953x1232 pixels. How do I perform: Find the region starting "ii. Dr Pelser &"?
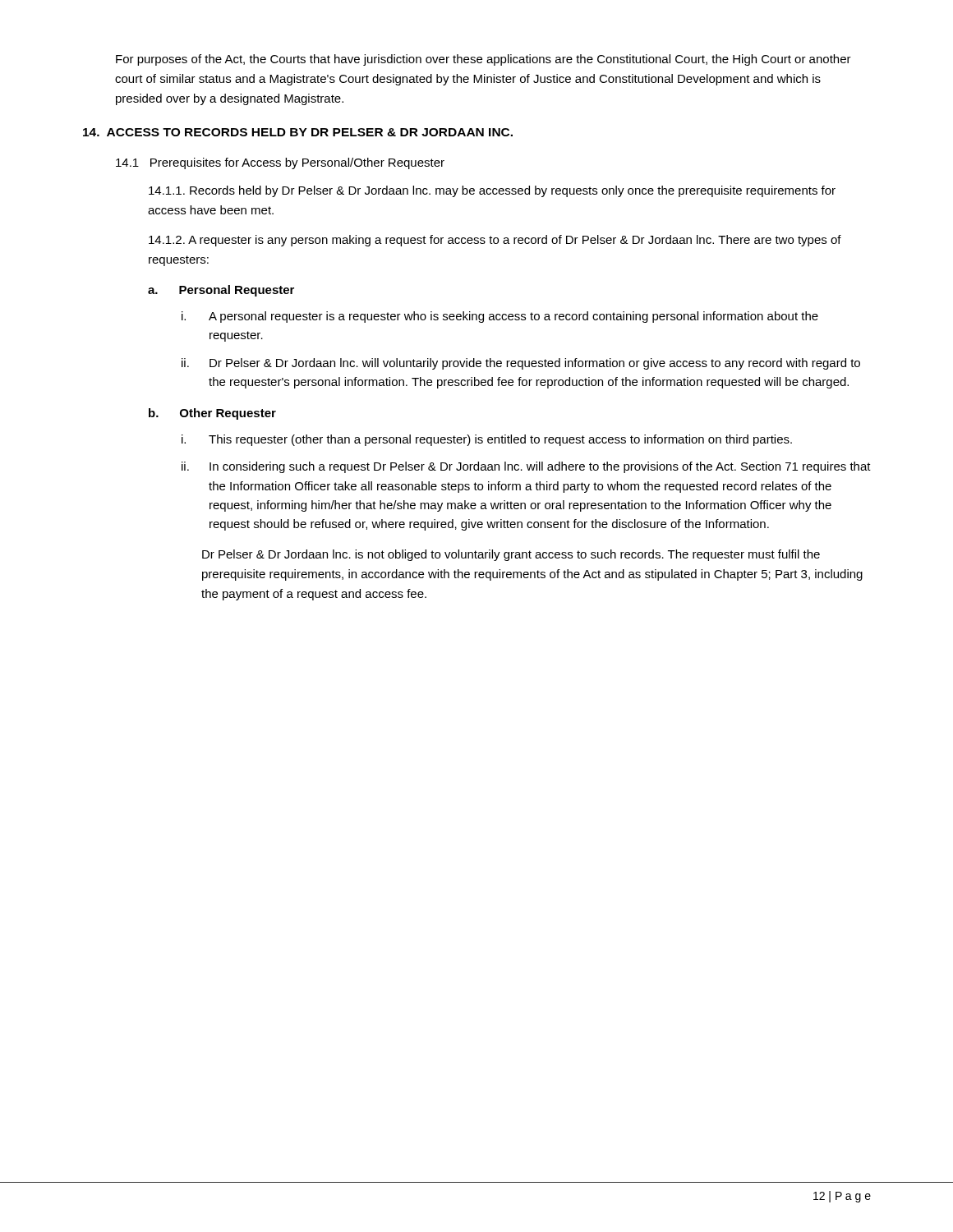(526, 372)
